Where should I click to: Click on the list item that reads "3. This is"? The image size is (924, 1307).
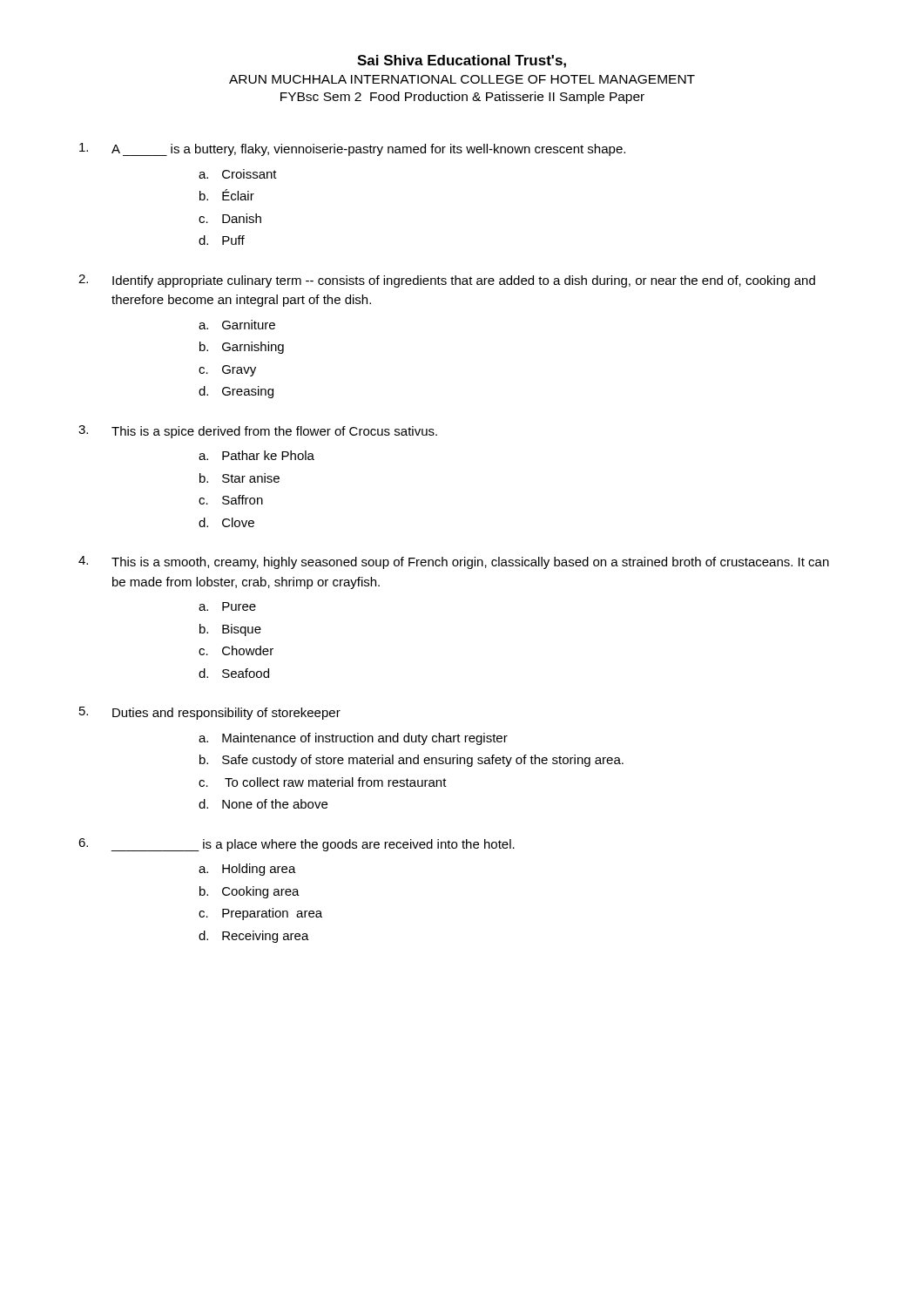point(258,432)
